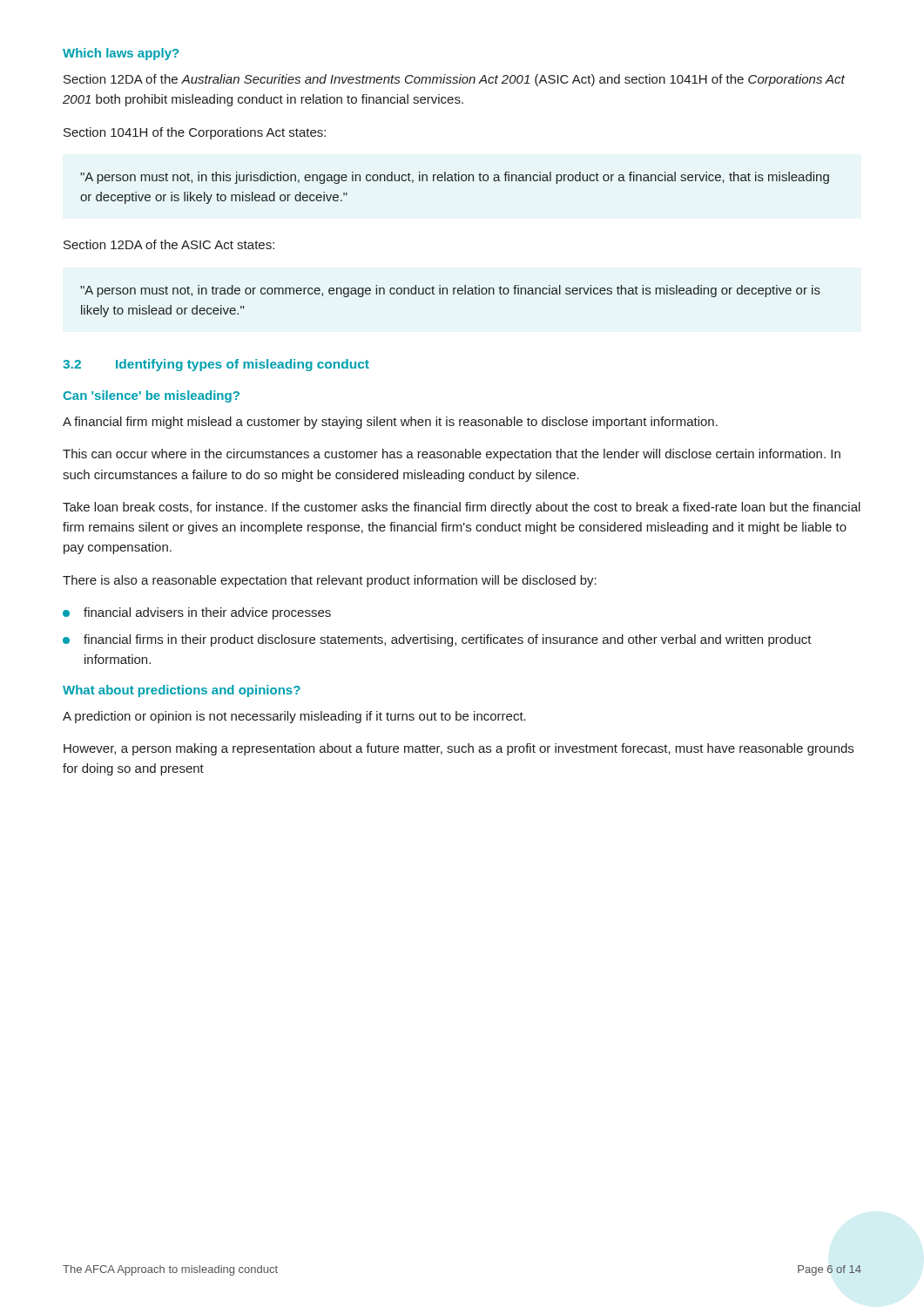Locate the text block starting "Take loan break costs, for instance. If the"
The image size is (924, 1307).
click(462, 527)
